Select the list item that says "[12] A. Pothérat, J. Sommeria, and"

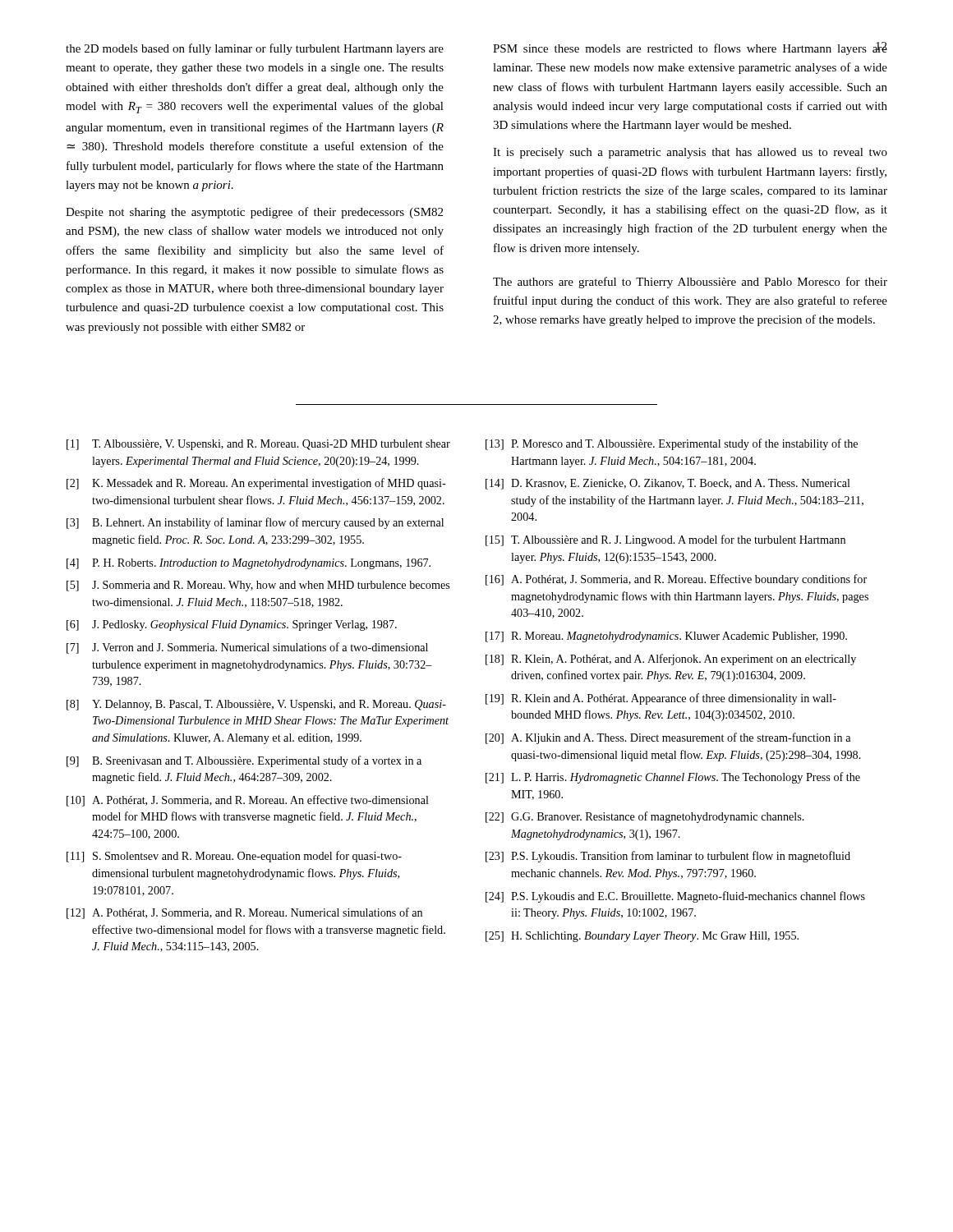(x=259, y=930)
